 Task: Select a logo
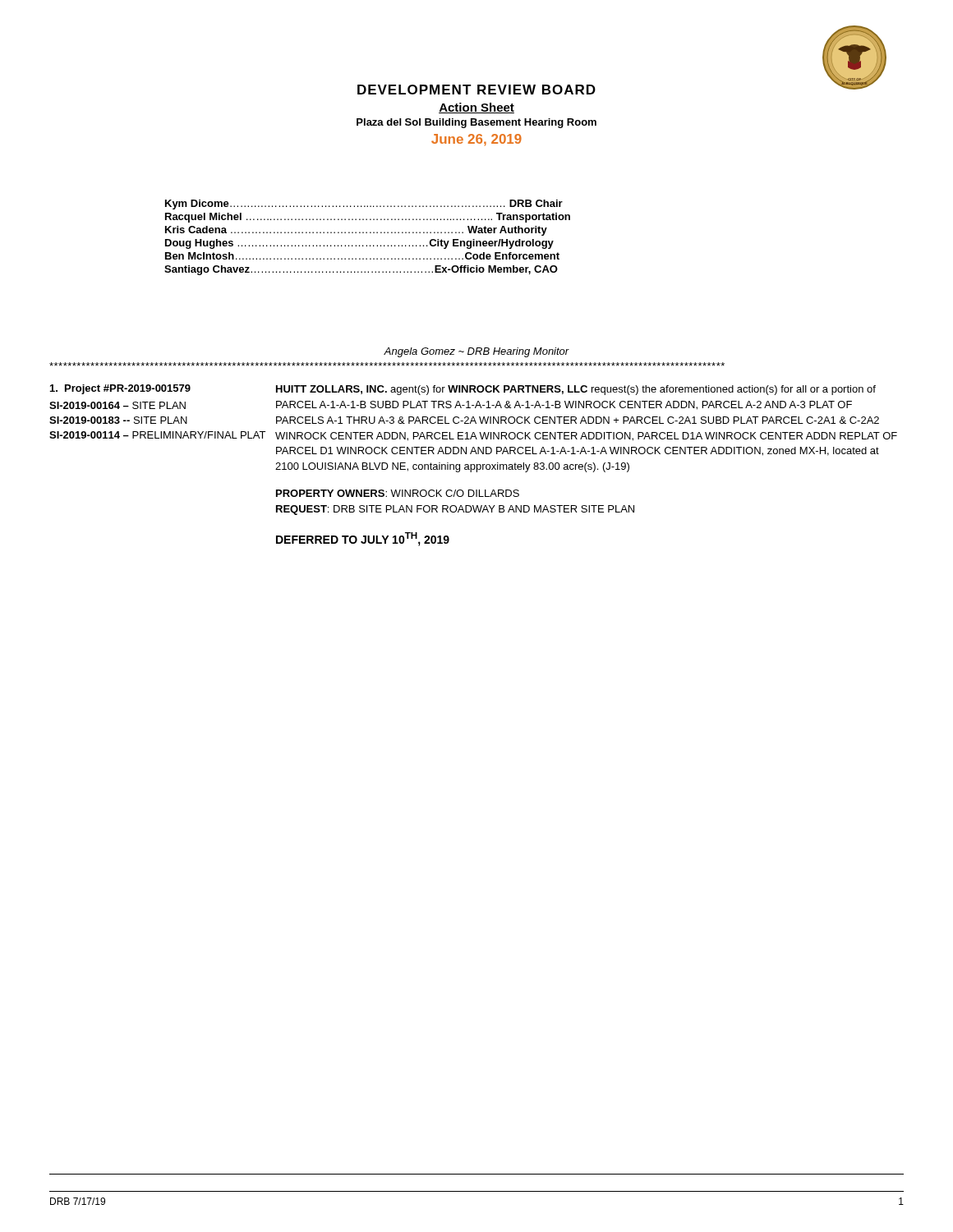[854, 57]
